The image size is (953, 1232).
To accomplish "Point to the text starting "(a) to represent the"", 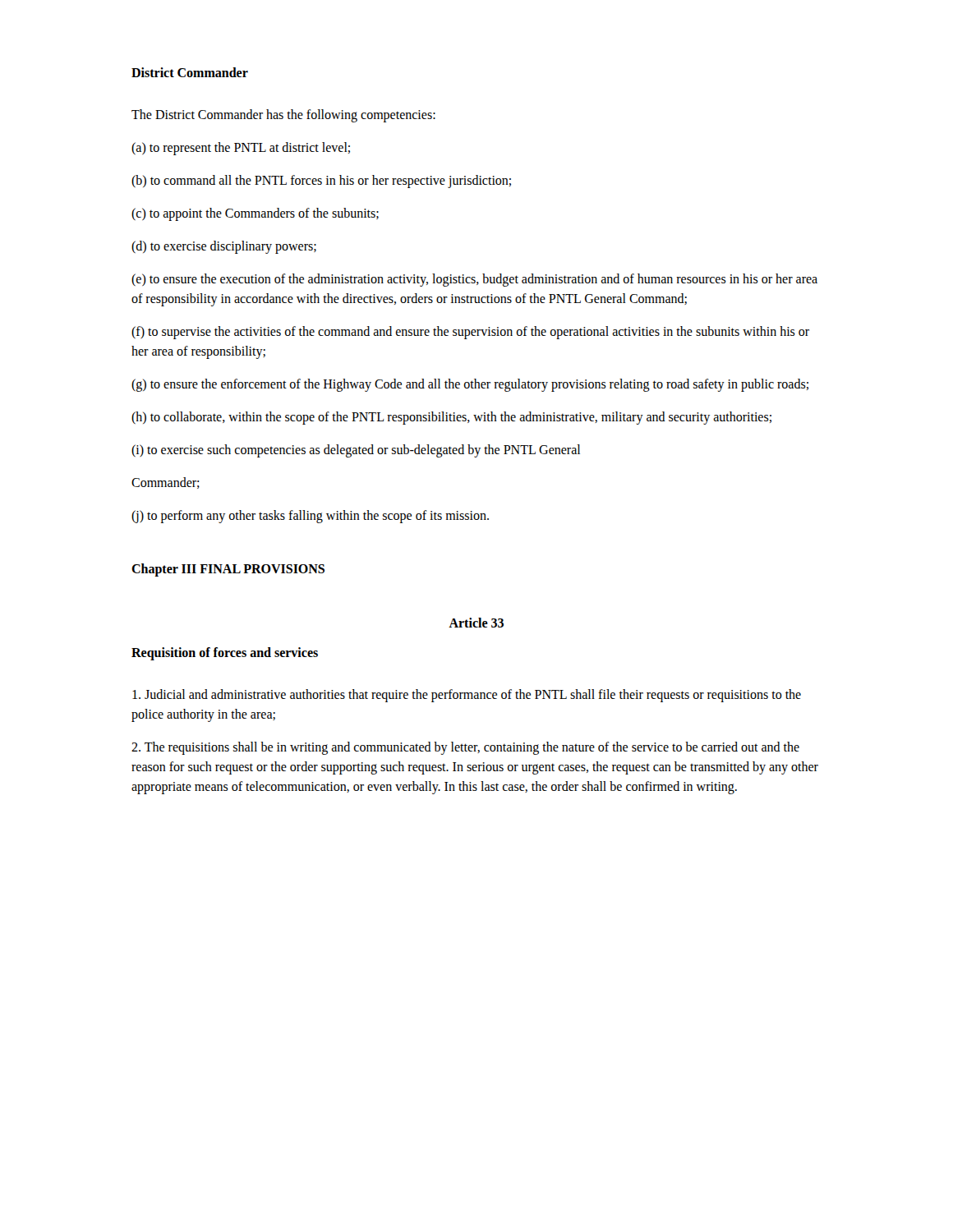I will pyautogui.click(x=241, y=149).
